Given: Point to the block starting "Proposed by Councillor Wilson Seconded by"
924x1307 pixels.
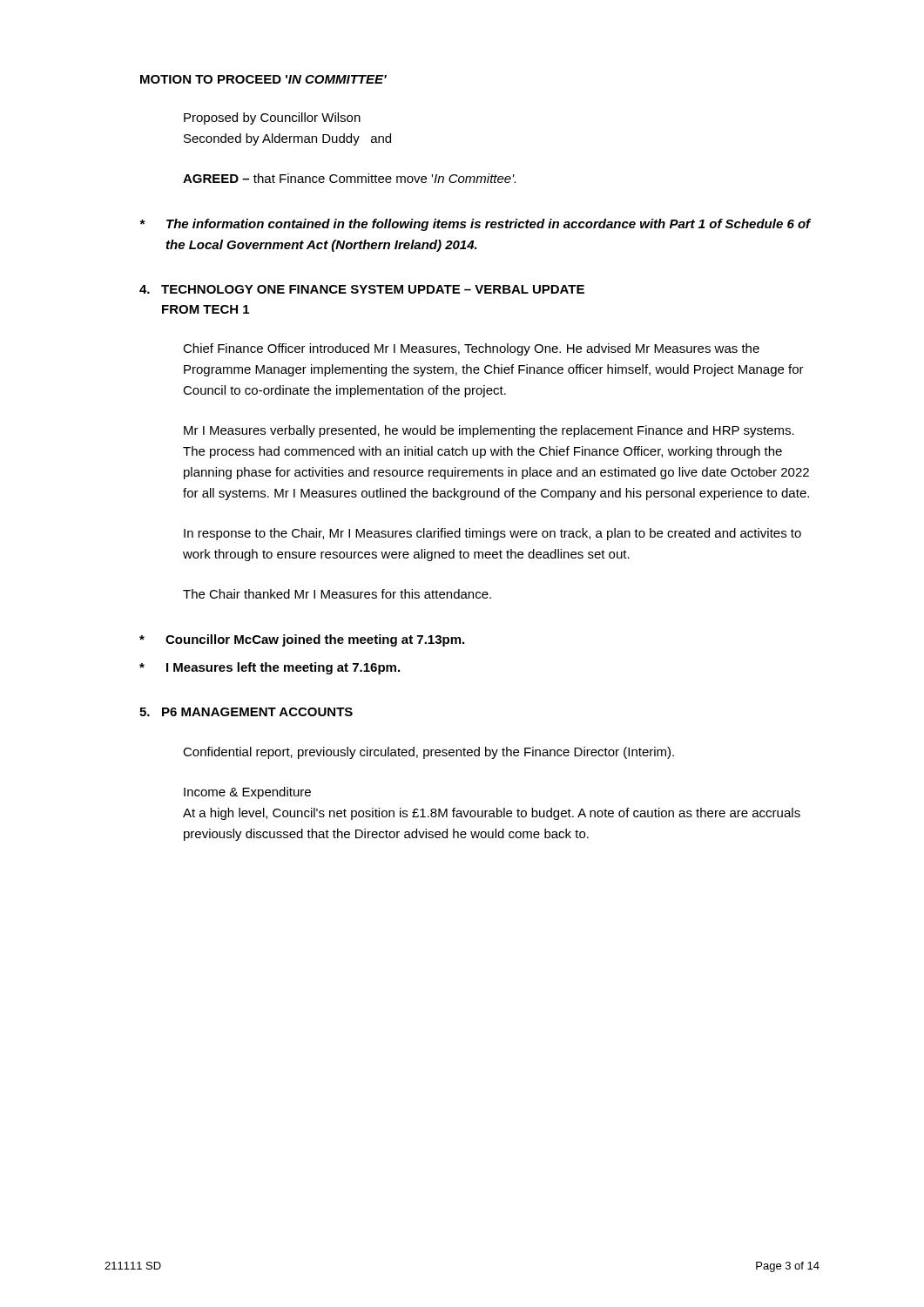Looking at the screenshot, I should click(287, 128).
